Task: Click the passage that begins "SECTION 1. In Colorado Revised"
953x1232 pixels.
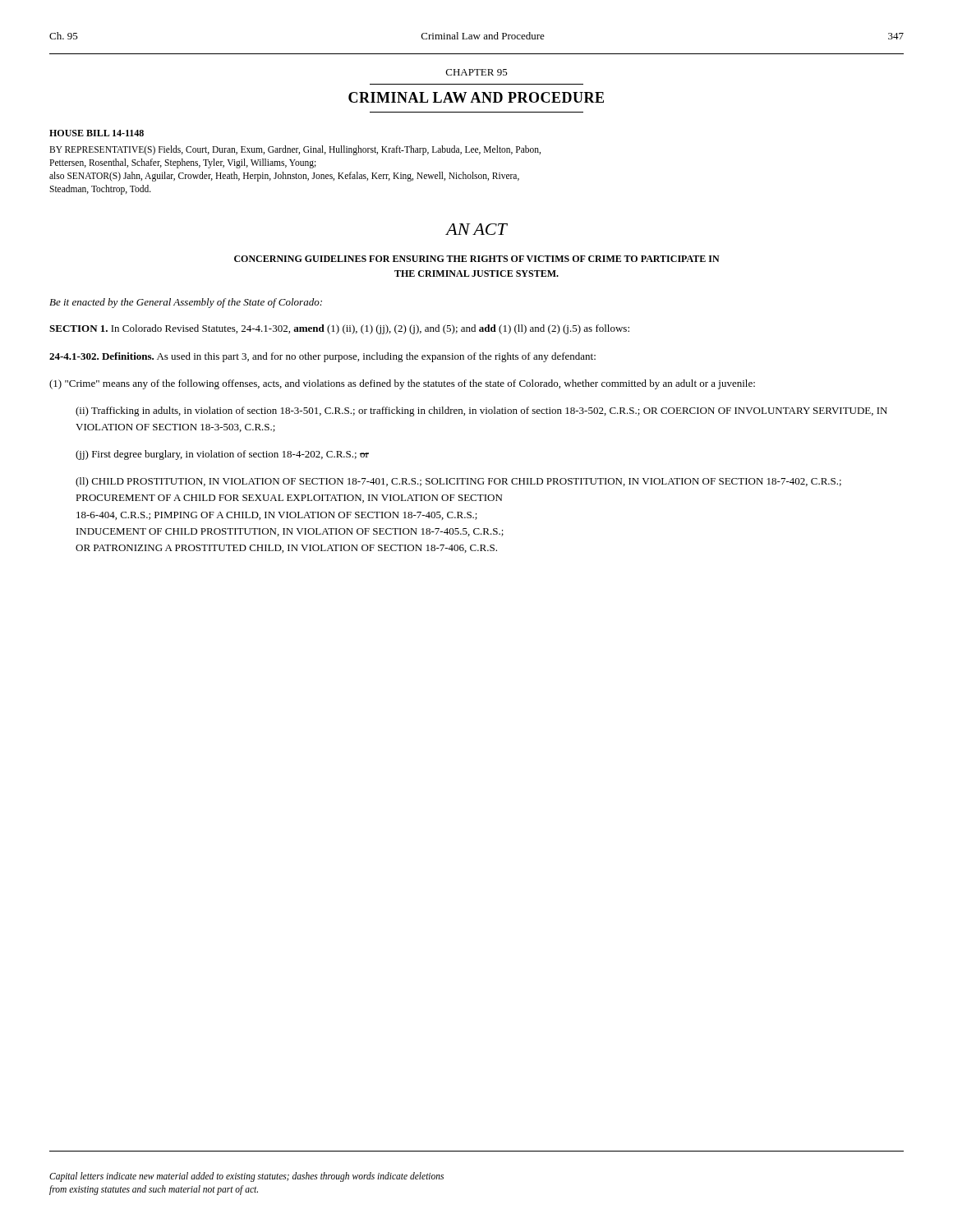Action: tap(339, 329)
